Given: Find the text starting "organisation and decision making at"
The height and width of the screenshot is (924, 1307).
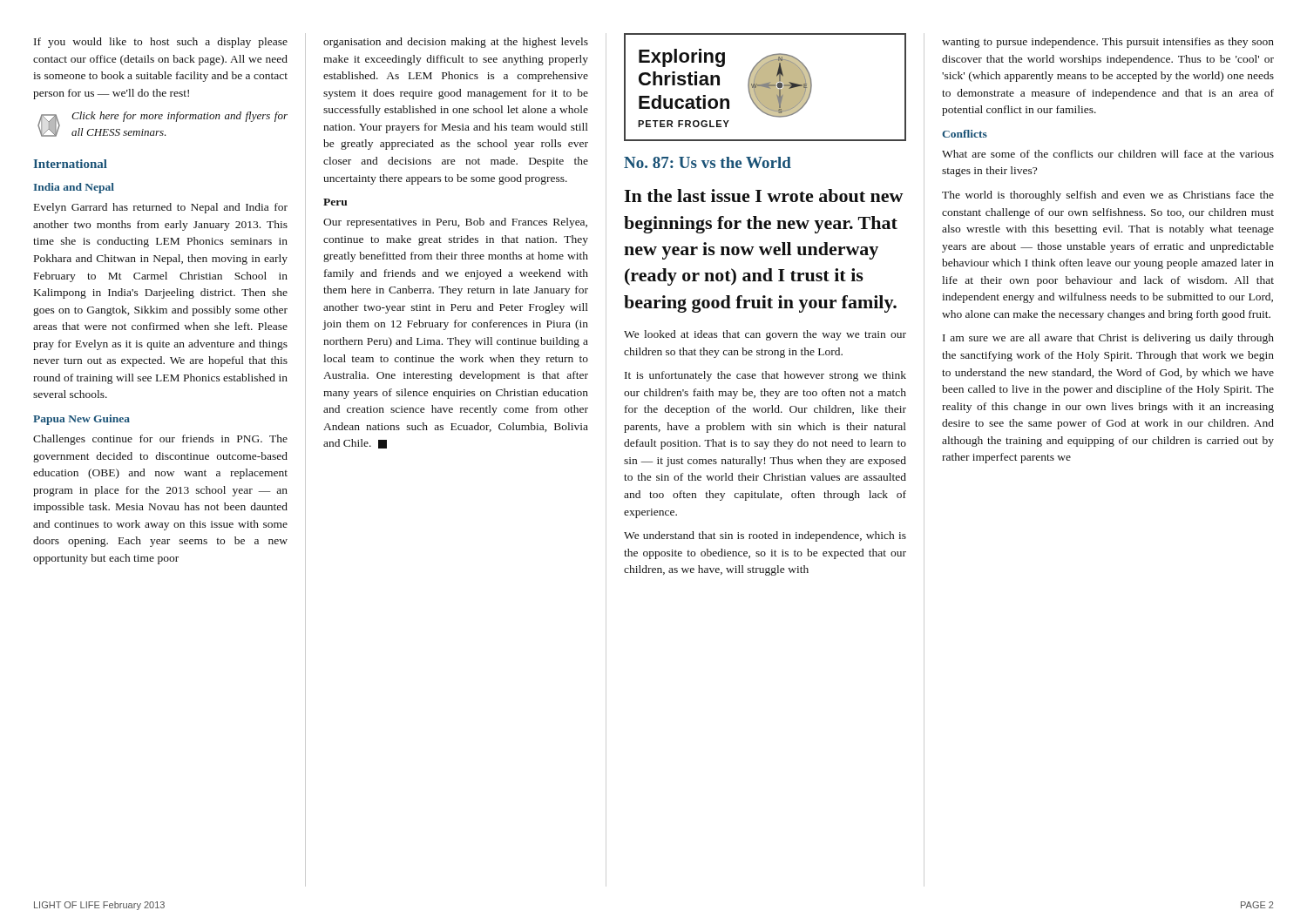Looking at the screenshot, I should (456, 110).
